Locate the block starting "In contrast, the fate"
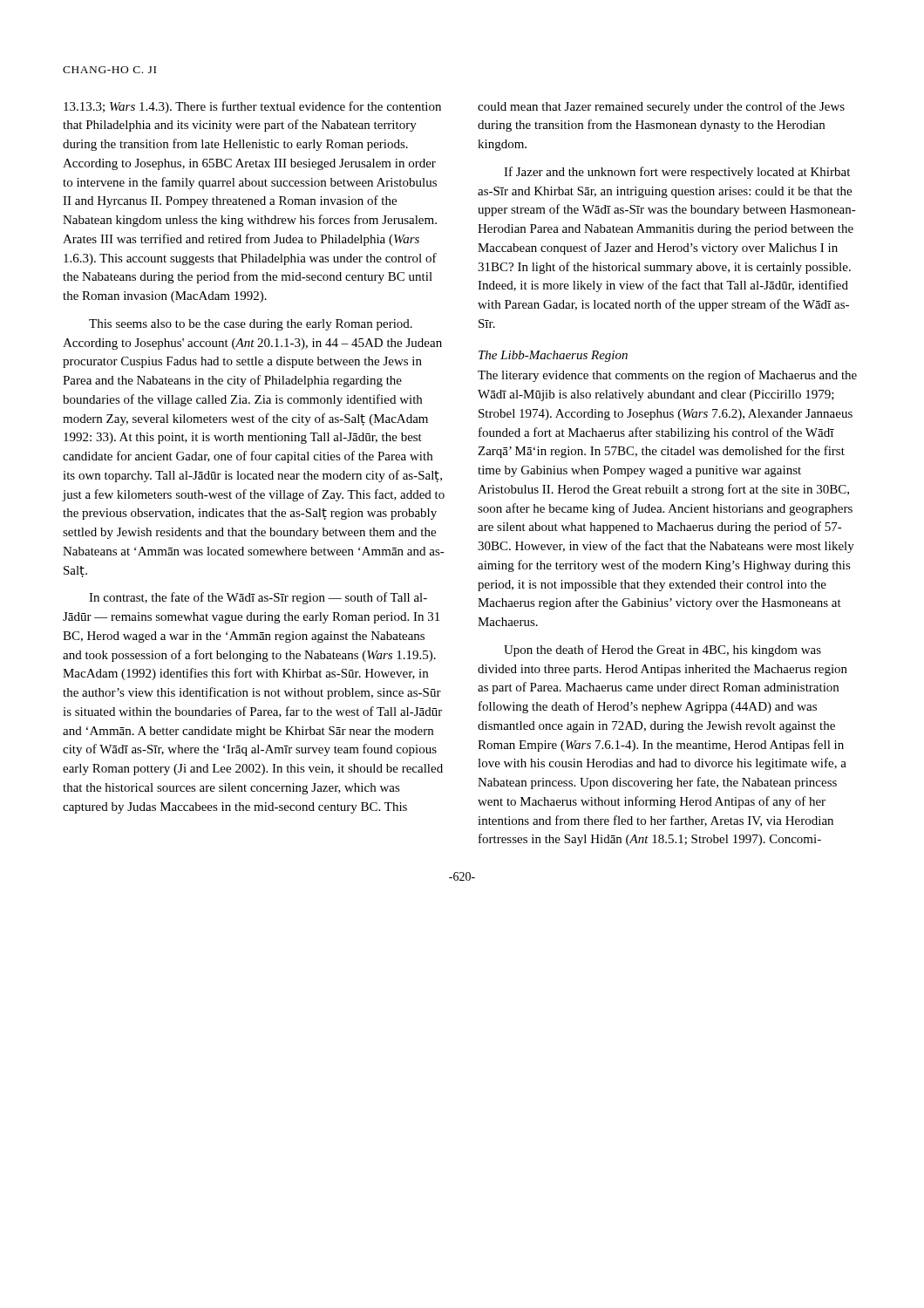The height and width of the screenshot is (1308, 924). 255,703
